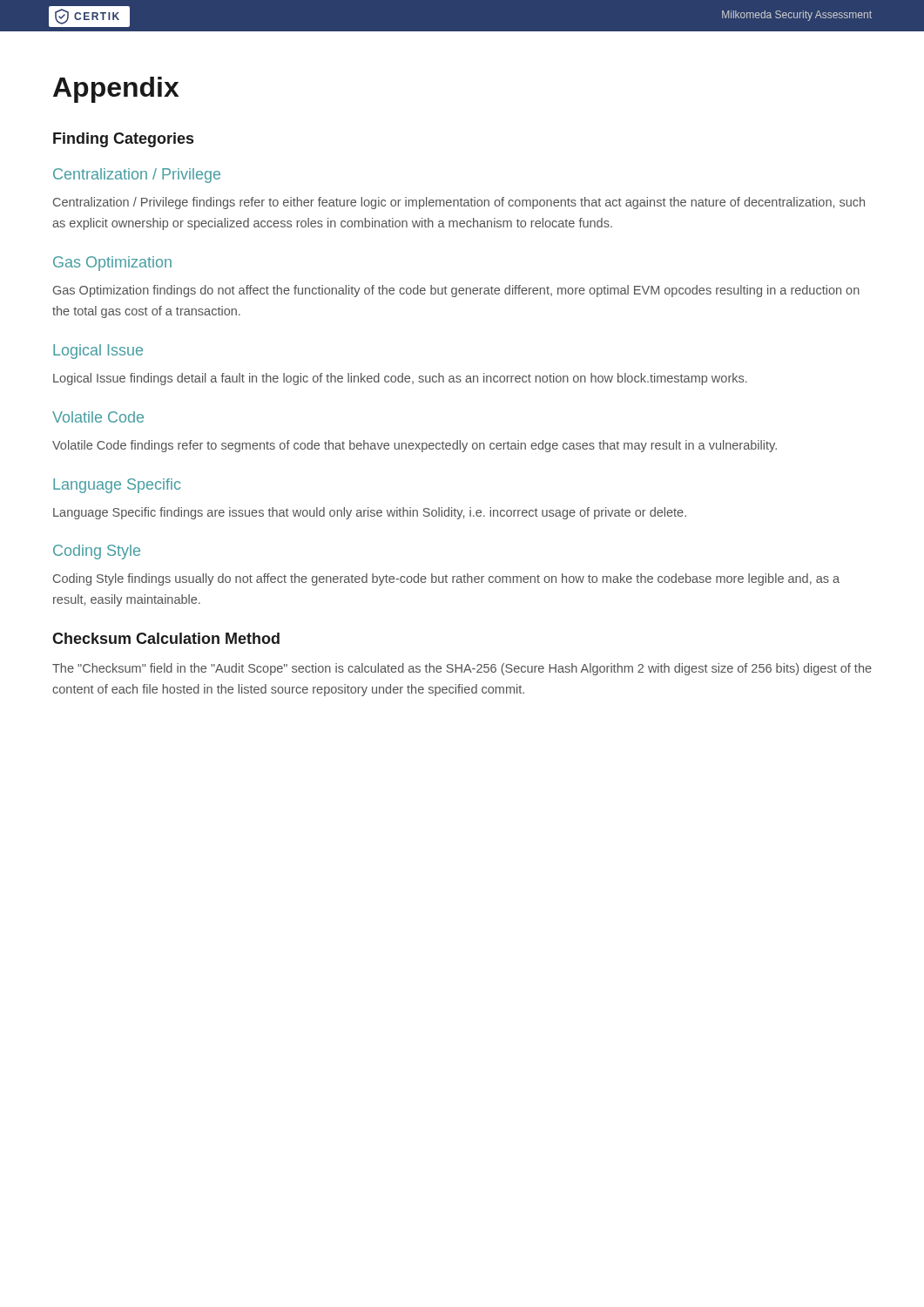Find the block starting "Gas Optimization findings do not"

tap(456, 300)
